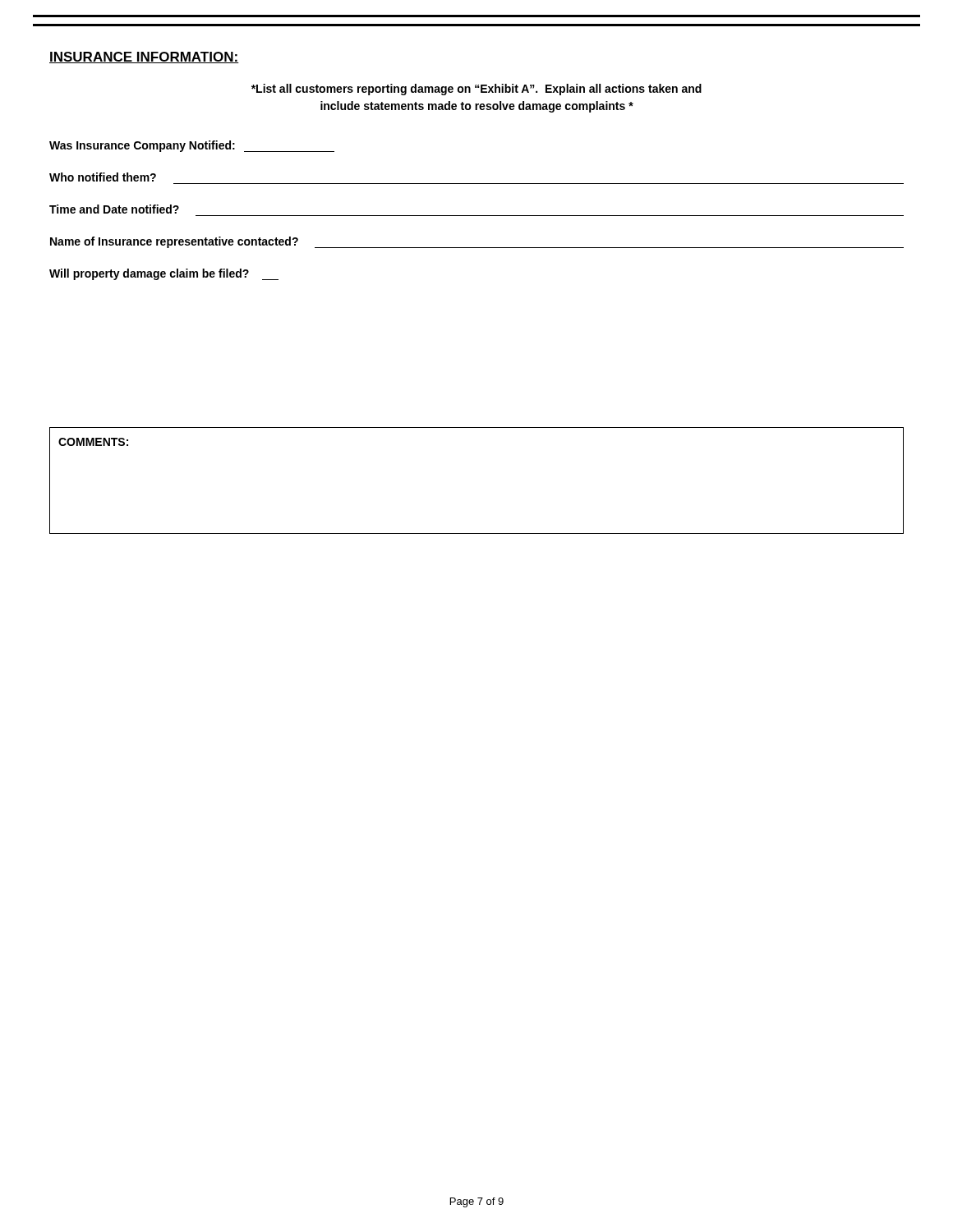Locate the text block containing "Name of Insurance"
Viewport: 953px width, 1232px height.
(x=476, y=241)
